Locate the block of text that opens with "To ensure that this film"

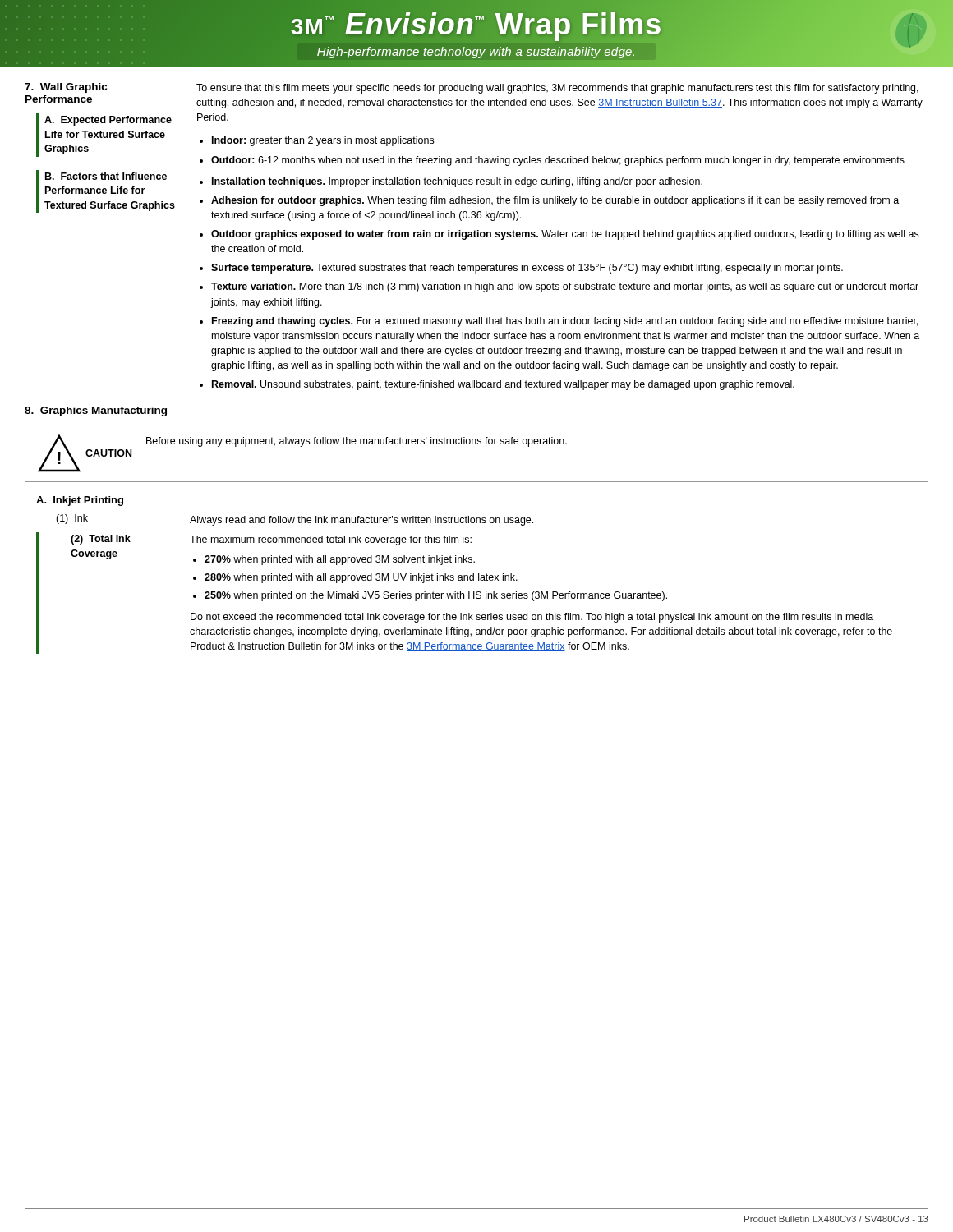559,103
